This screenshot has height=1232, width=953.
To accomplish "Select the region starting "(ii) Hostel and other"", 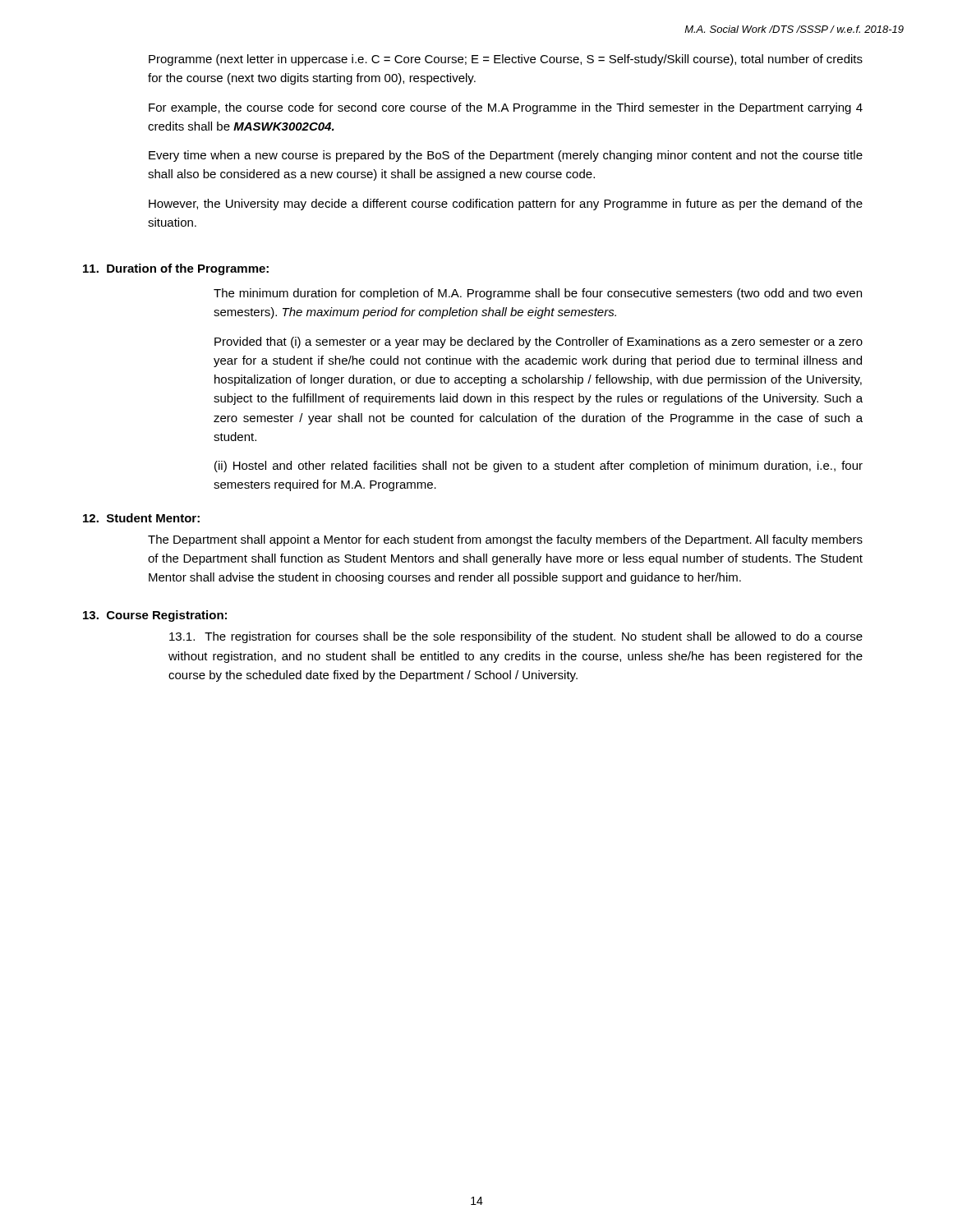I will tap(538, 475).
